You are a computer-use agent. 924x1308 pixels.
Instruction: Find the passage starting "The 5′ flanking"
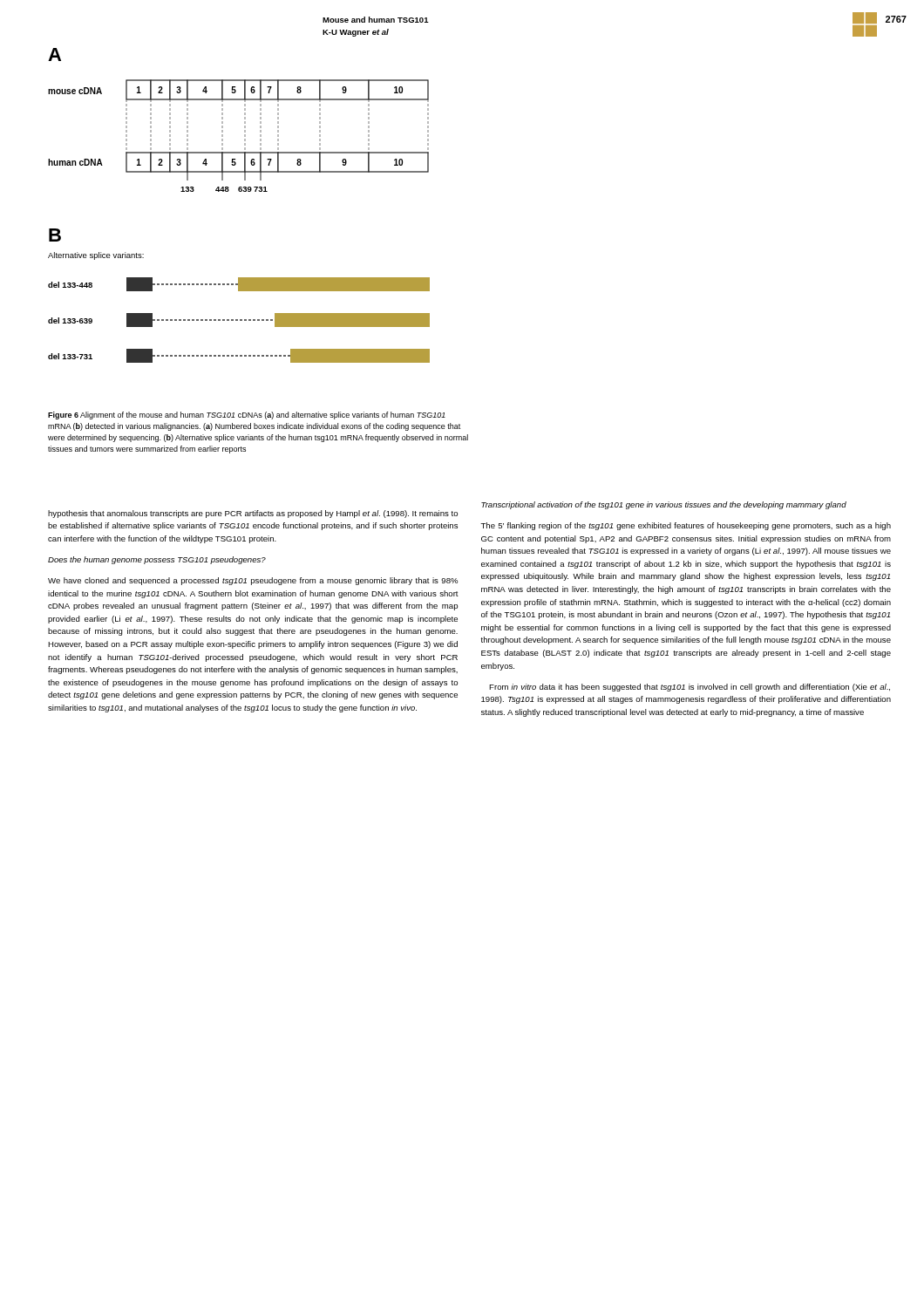pos(686,619)
